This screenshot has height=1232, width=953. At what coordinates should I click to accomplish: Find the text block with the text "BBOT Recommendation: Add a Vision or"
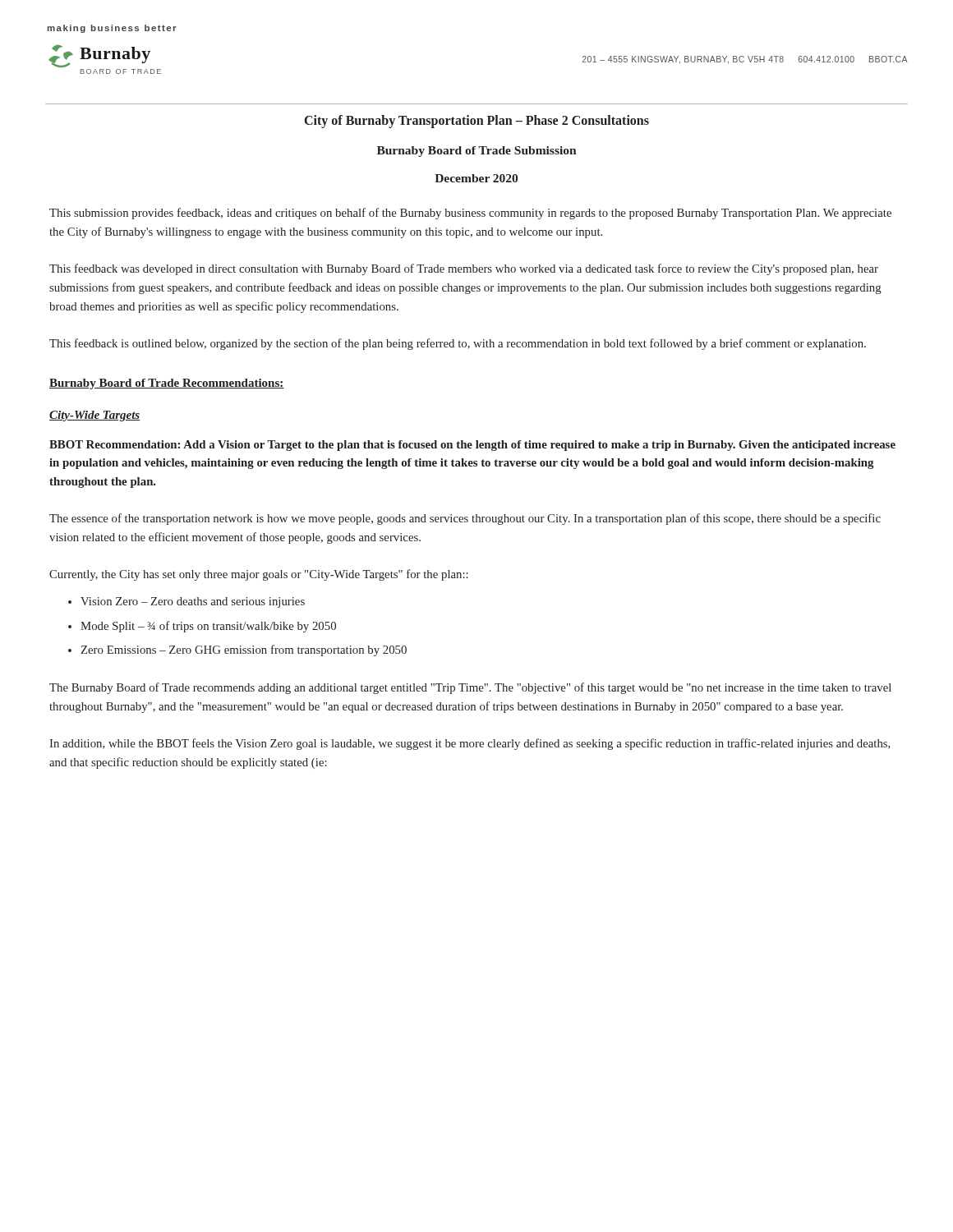click(472, 463)
